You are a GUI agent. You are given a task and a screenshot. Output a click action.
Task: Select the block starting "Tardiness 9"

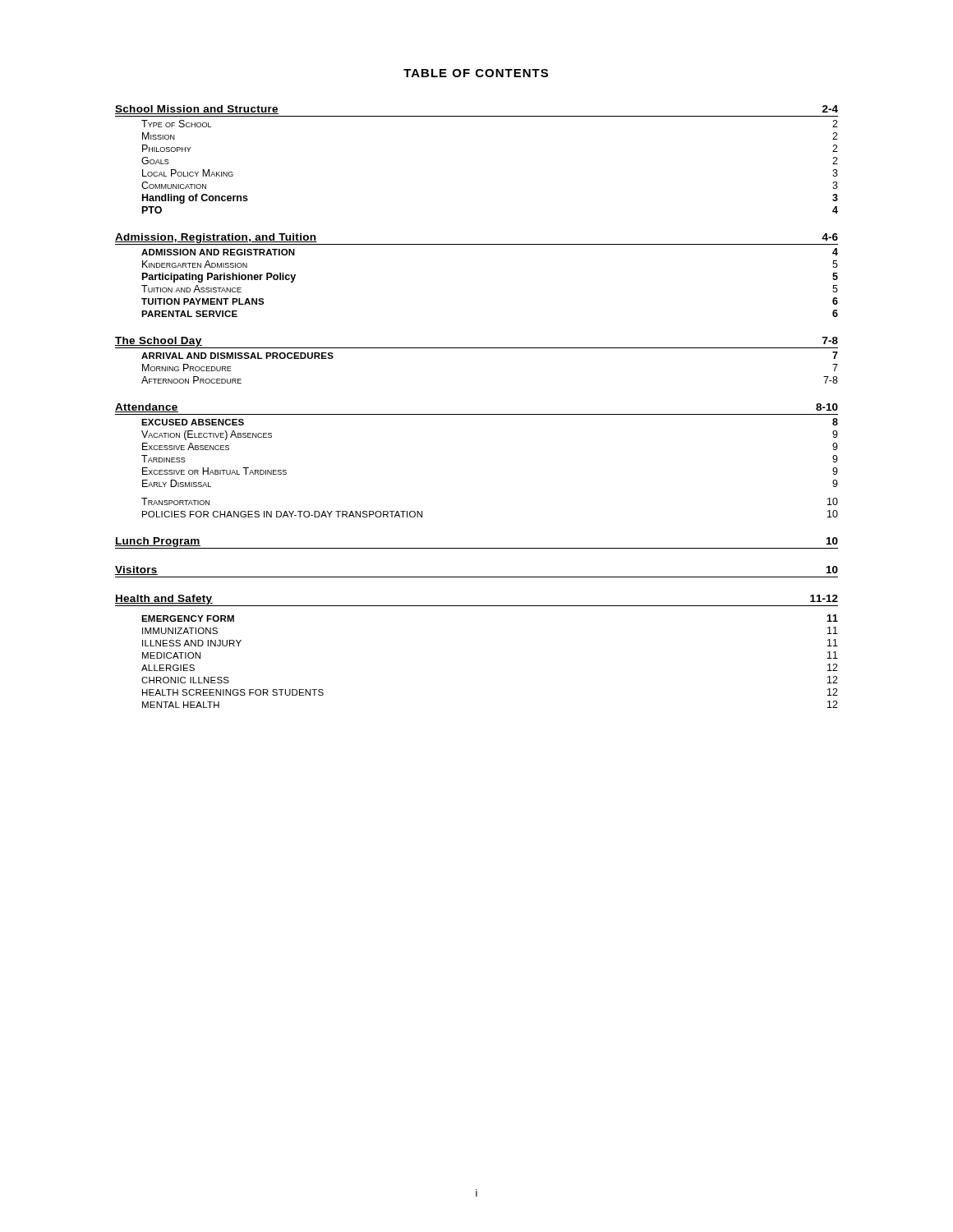click(162, 459)
